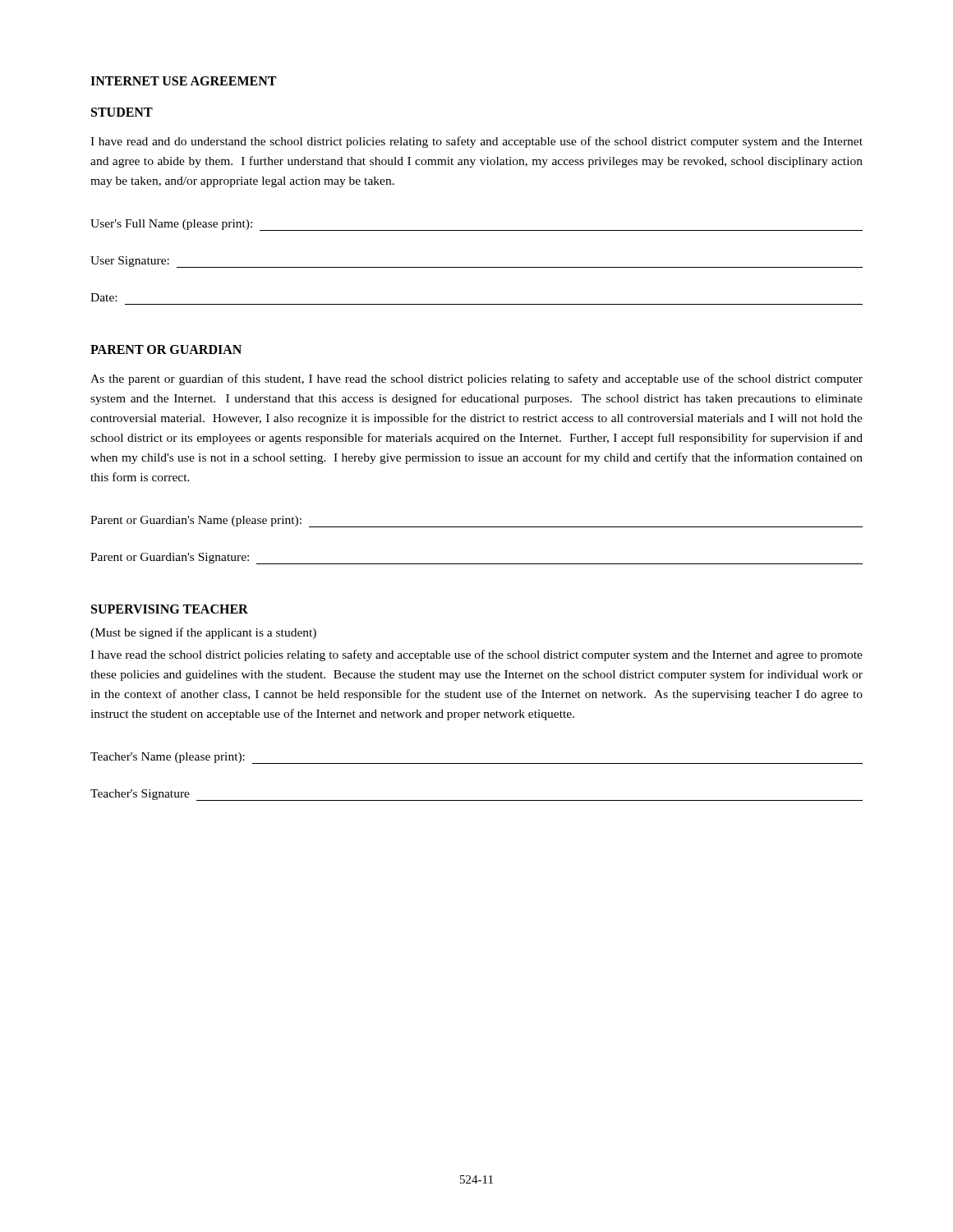Find the block on this page that starts "As the parent or guardian of this student,"
This screenshot has height=1232, width=953.
tap(476, 428)
